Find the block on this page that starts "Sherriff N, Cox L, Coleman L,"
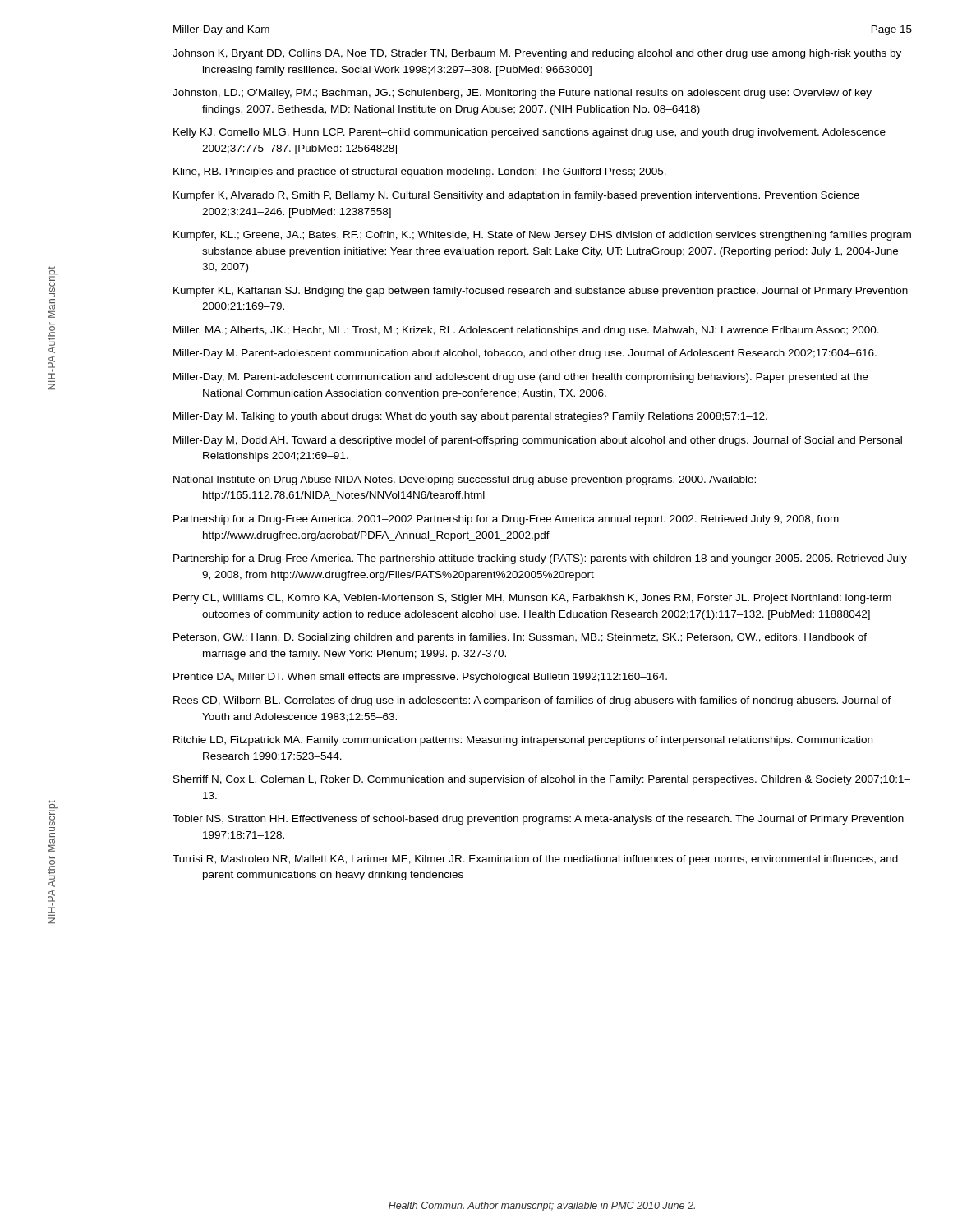The image size is (953, 1232). (541, 787)
